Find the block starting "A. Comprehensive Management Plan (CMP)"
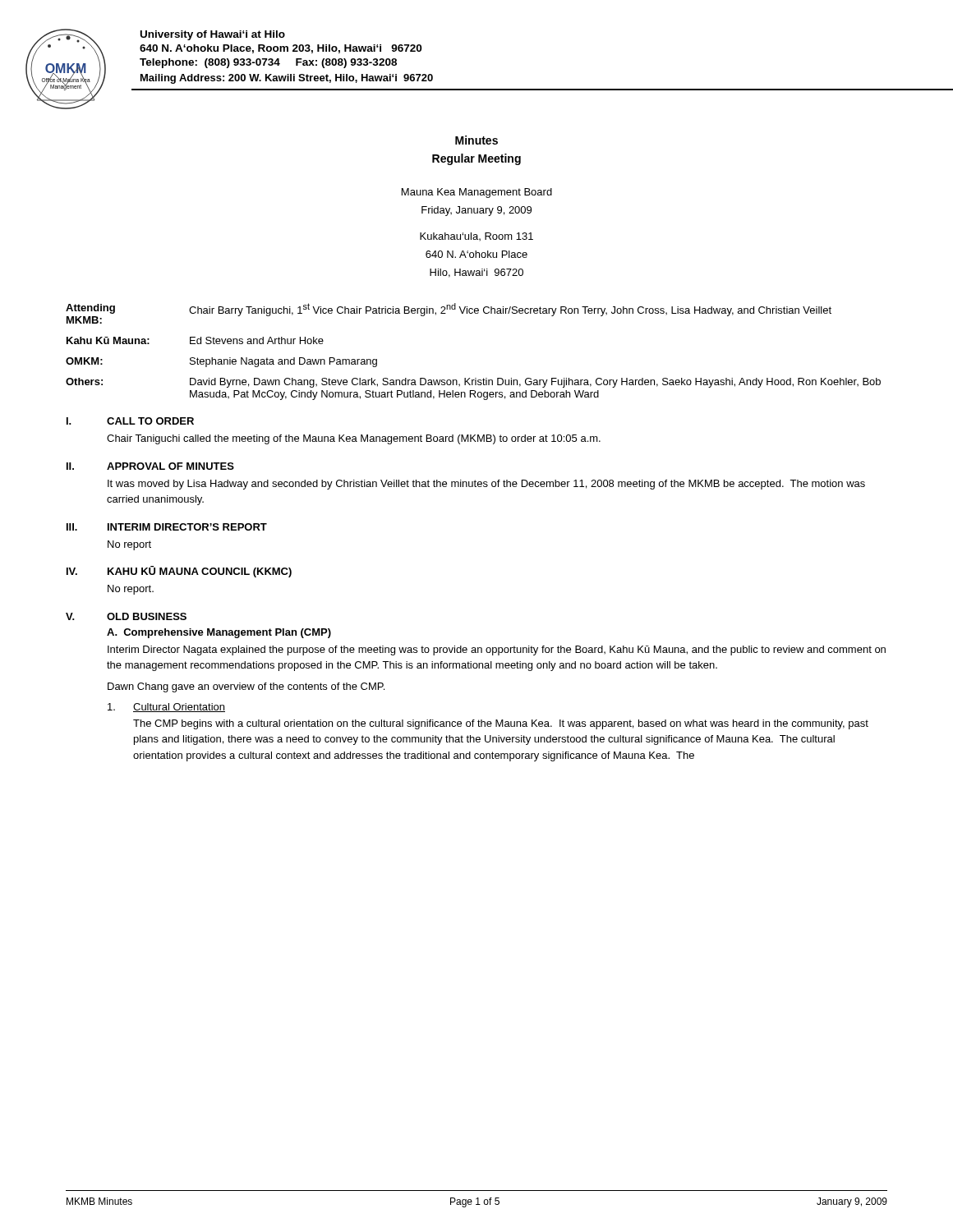 click(219, 632)
